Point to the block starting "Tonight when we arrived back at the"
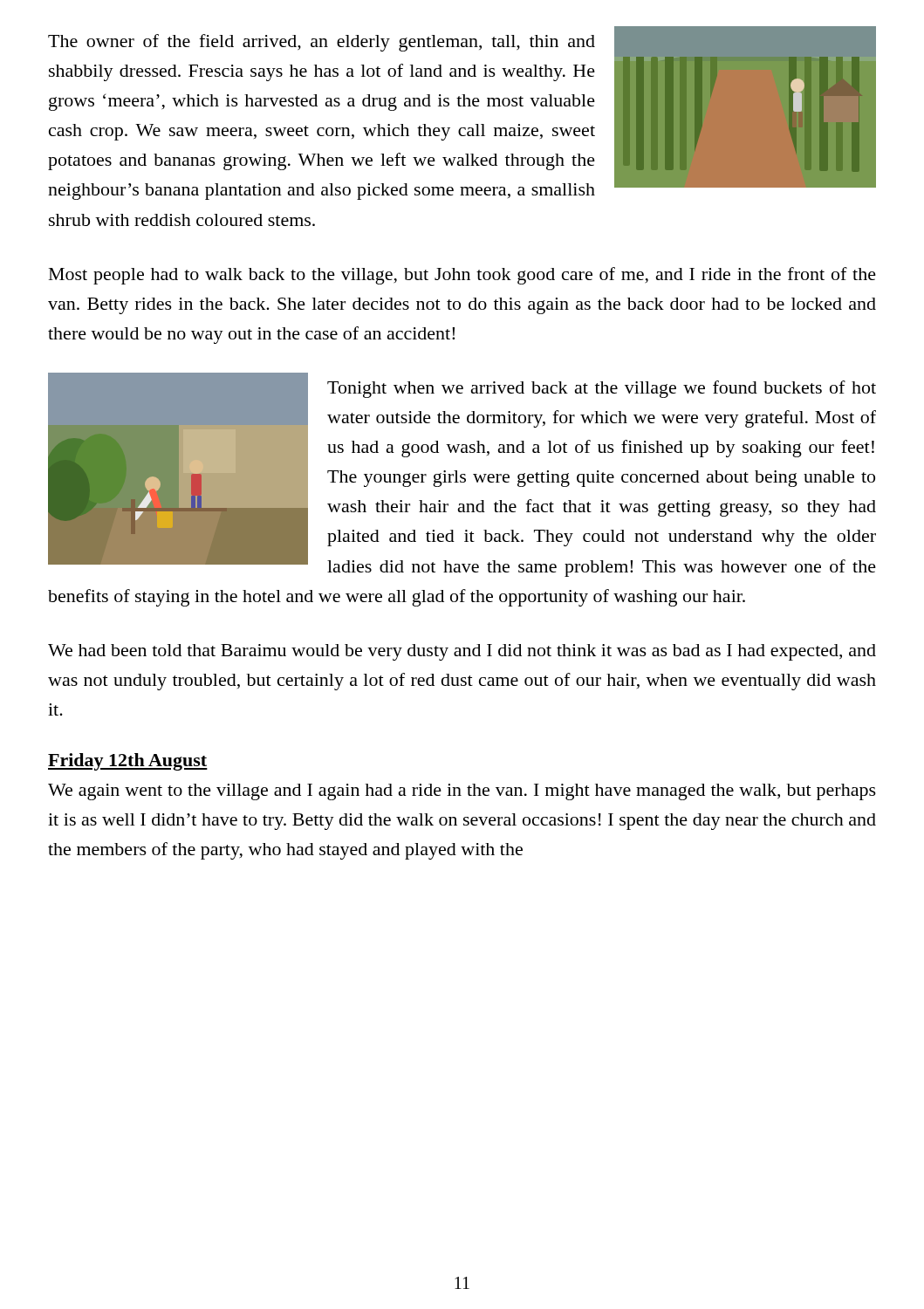This screenshot has width=924, height=1309. coord(462,492)
